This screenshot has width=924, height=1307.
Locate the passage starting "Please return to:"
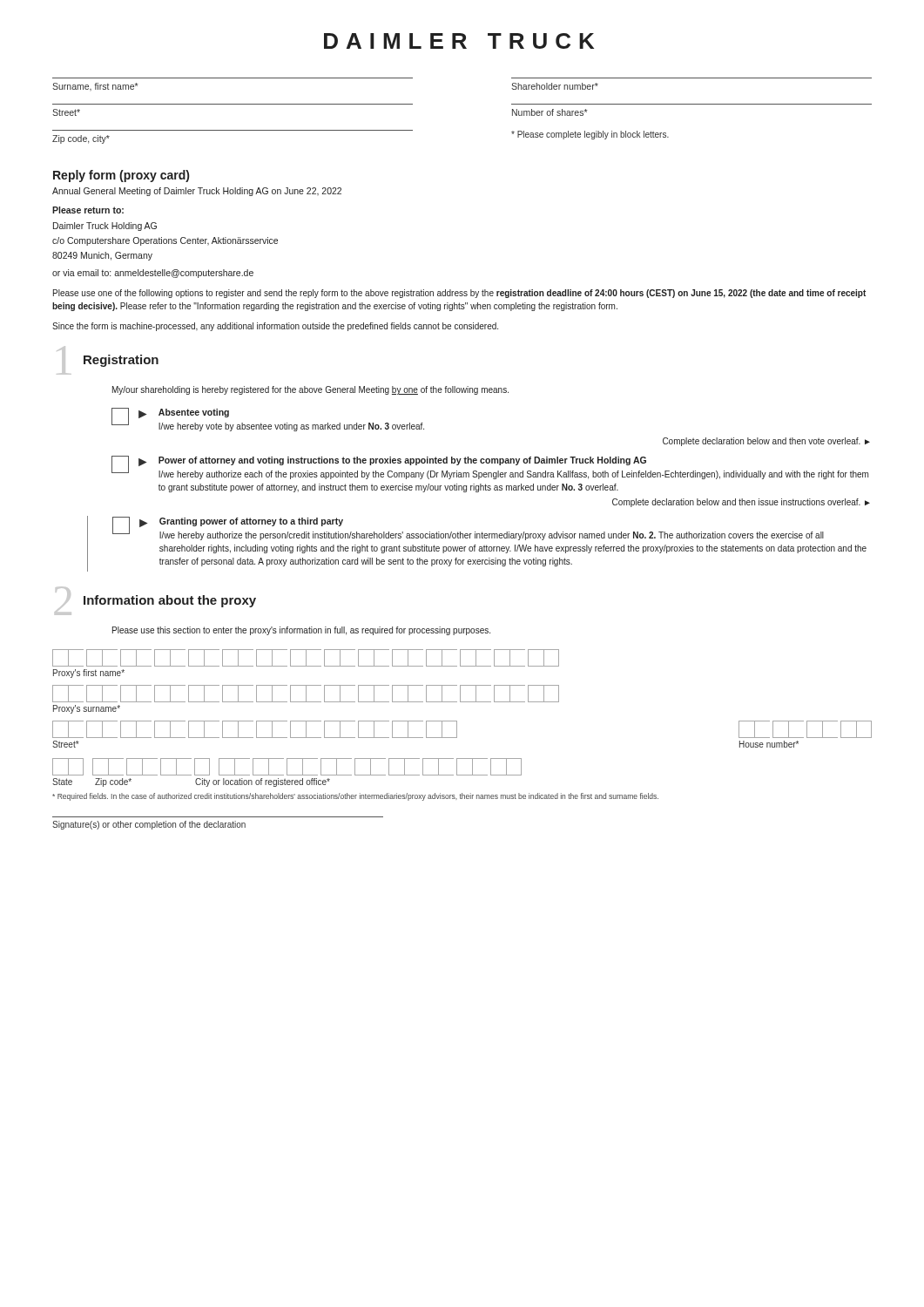coord(88,210)
